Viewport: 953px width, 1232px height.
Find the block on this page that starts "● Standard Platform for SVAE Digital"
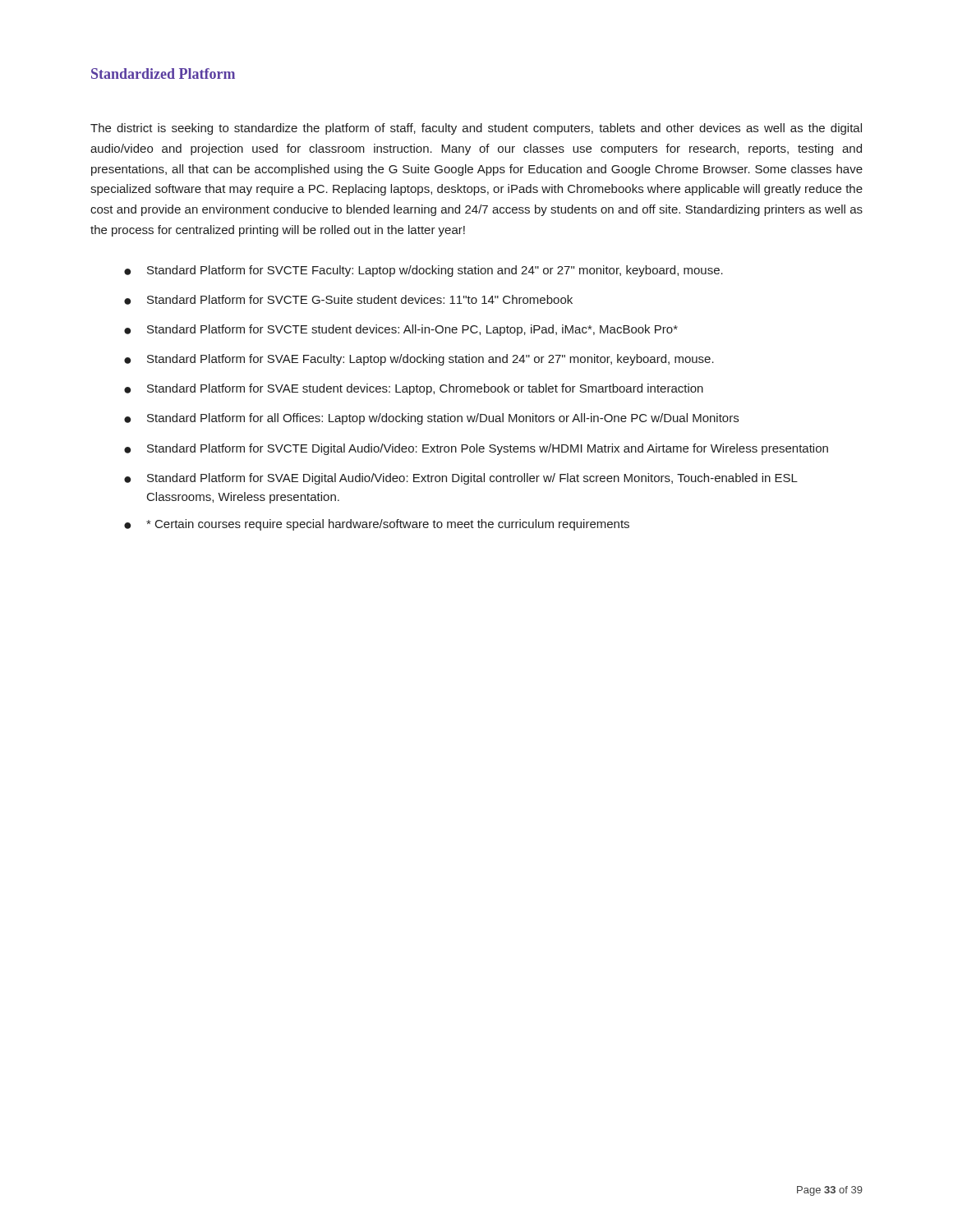pyautogui.click(x=493, y=487)
